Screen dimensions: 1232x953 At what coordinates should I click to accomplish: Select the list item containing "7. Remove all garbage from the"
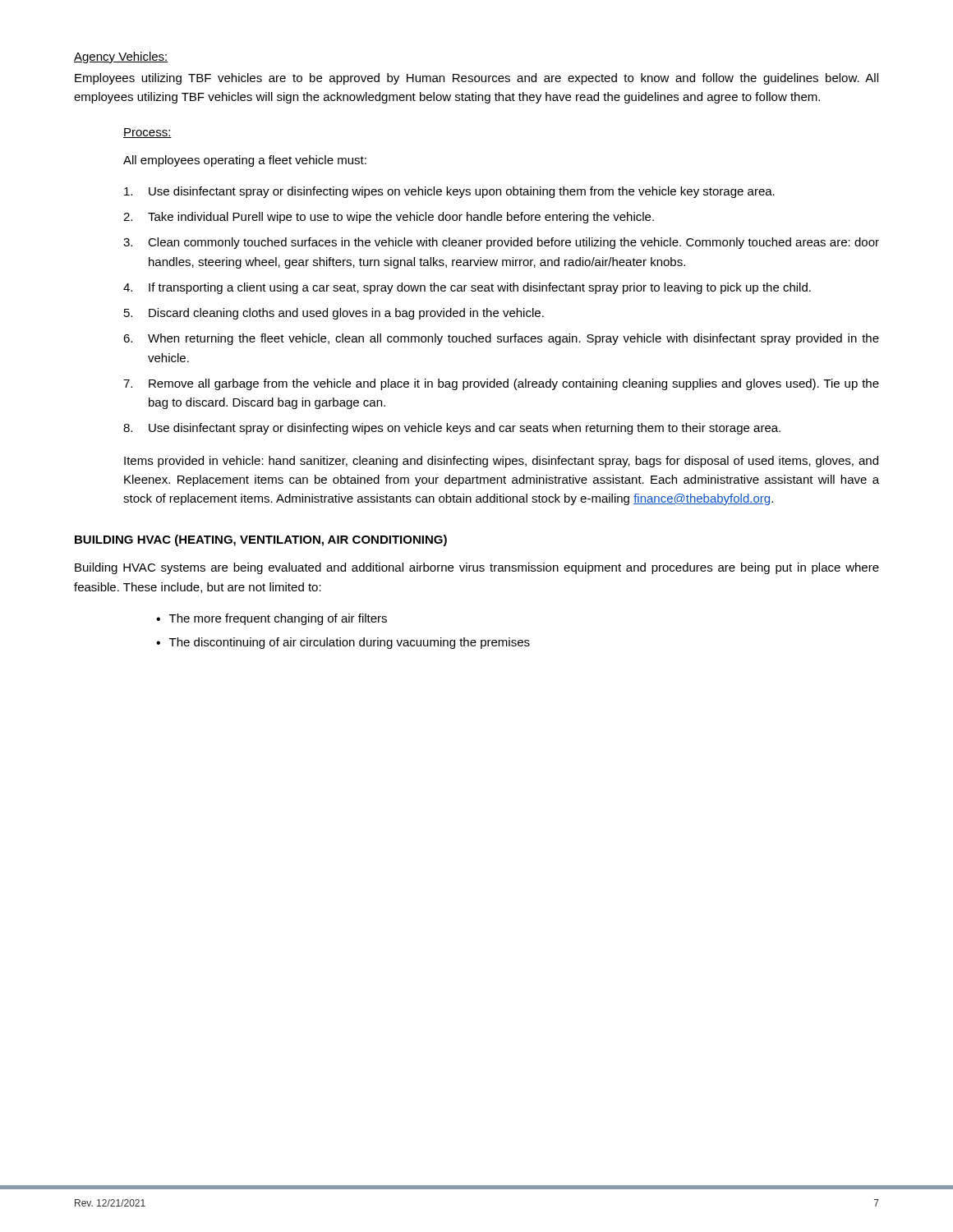[501, 393]
